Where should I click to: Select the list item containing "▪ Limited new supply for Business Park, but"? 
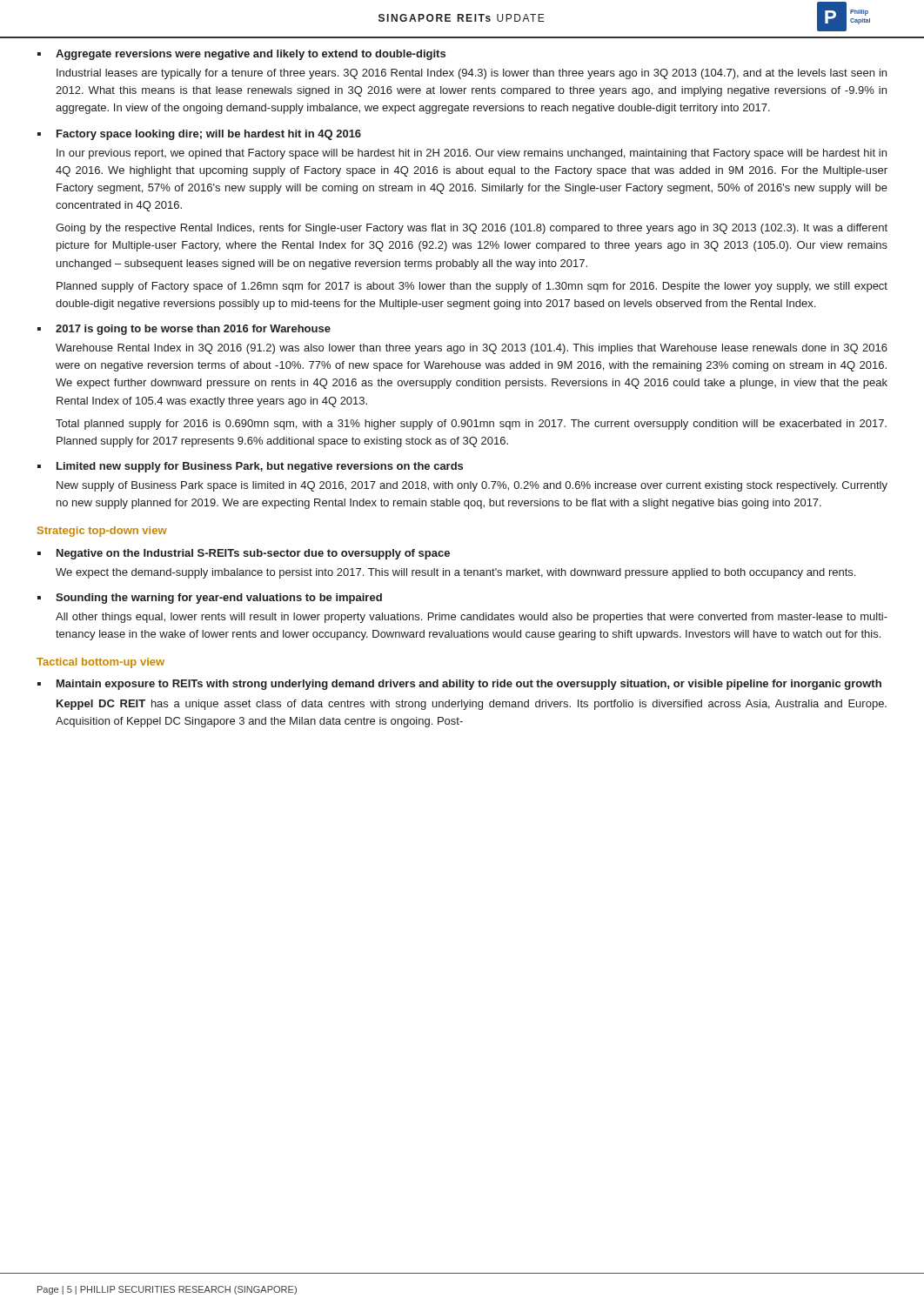click(x=462, y=466)
